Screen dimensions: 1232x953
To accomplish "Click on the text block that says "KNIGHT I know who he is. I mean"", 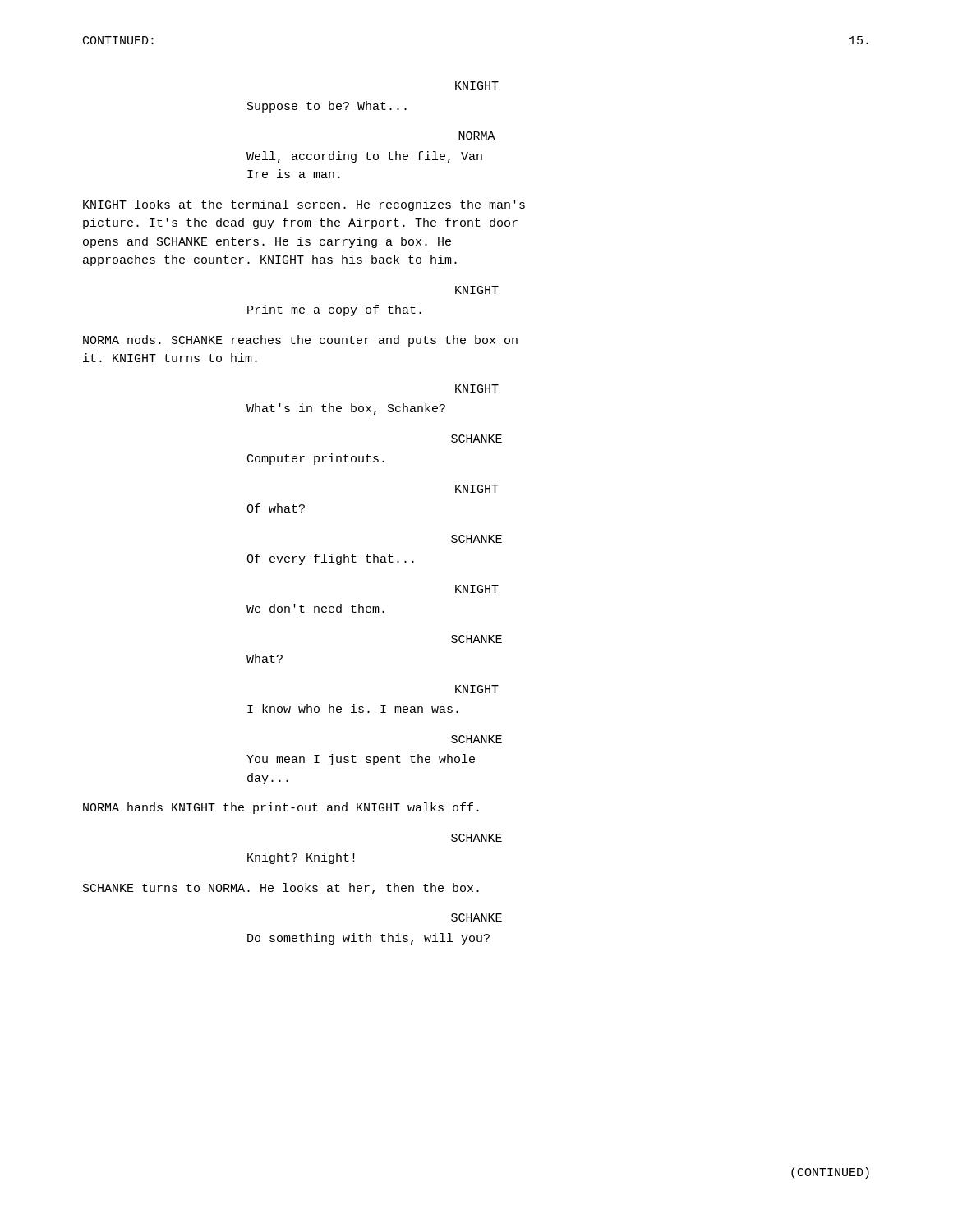I will pos(476,701).
